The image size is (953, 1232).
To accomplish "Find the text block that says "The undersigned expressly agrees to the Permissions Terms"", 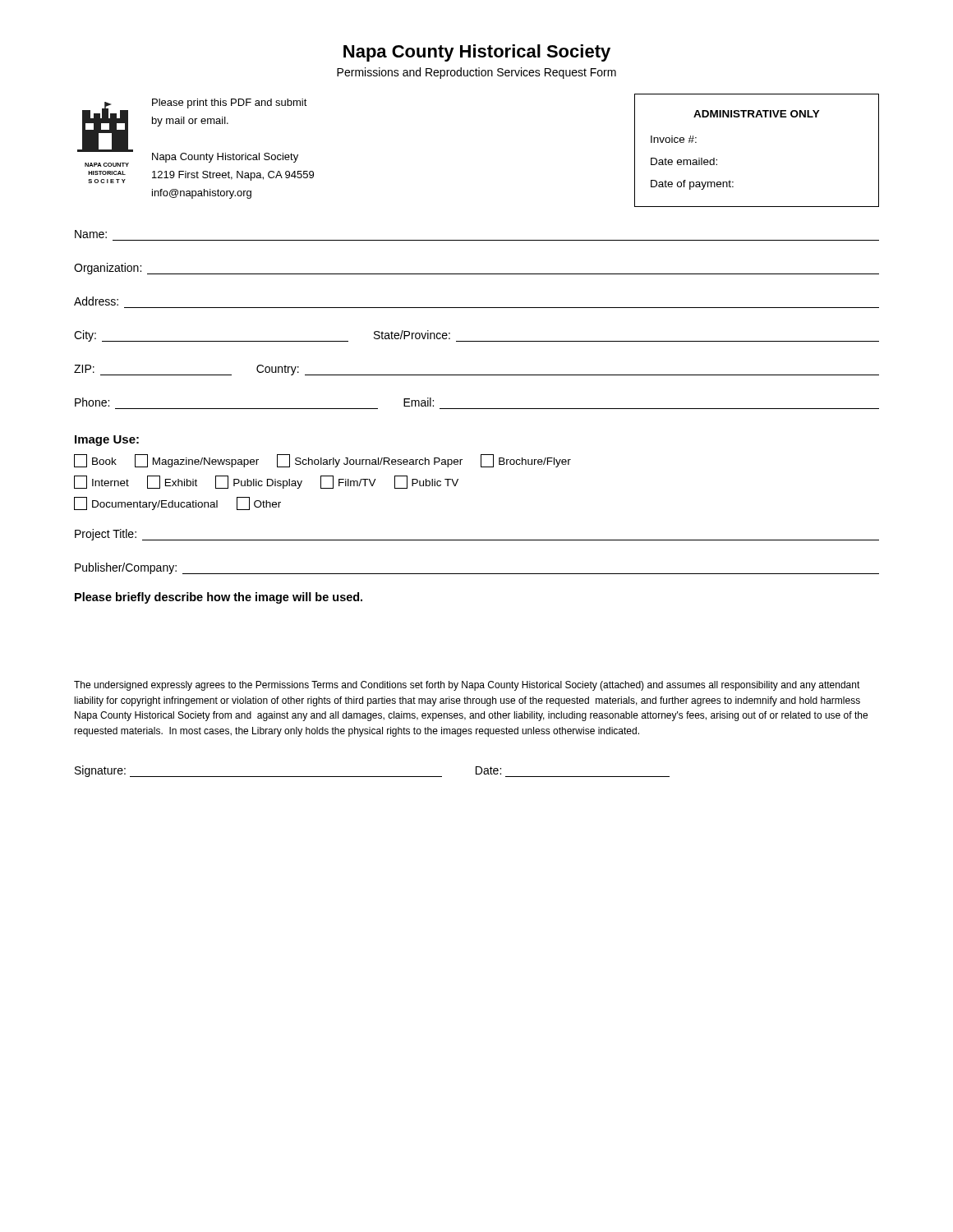I will tap(471, 708).
